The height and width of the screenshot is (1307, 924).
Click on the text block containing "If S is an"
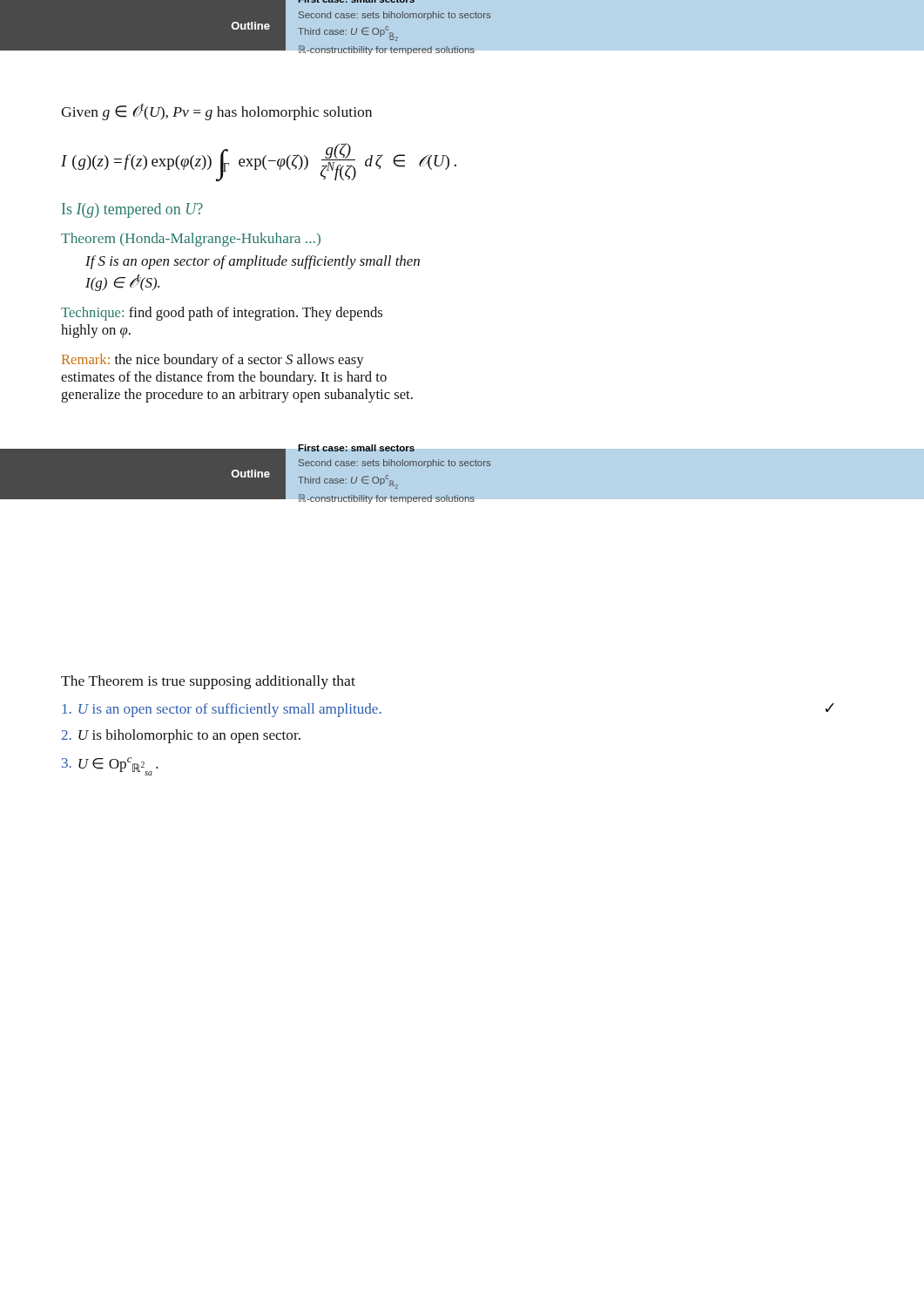pyautogui.click(x=253, y=272)
